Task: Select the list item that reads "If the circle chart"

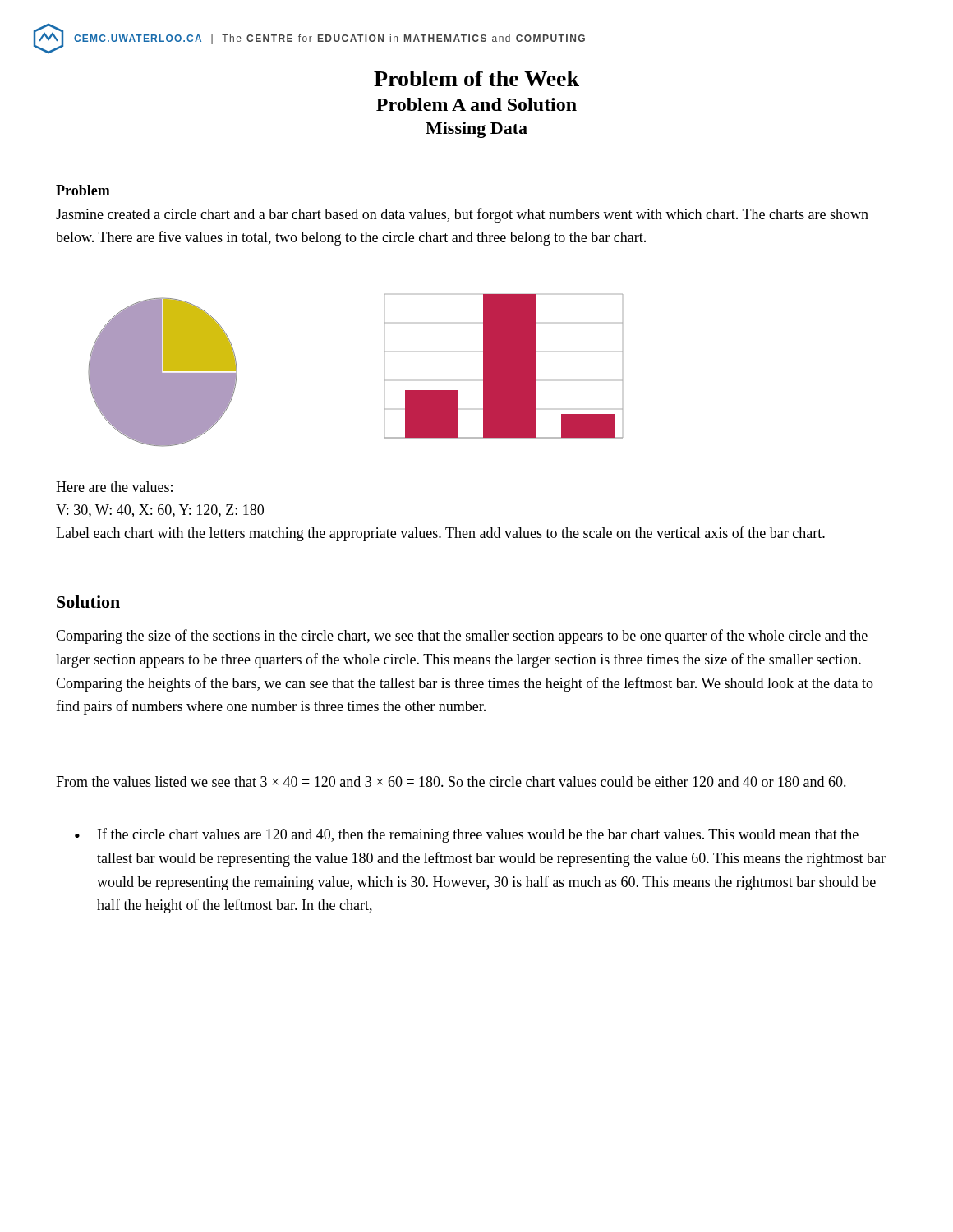Action: click(491, 870)
